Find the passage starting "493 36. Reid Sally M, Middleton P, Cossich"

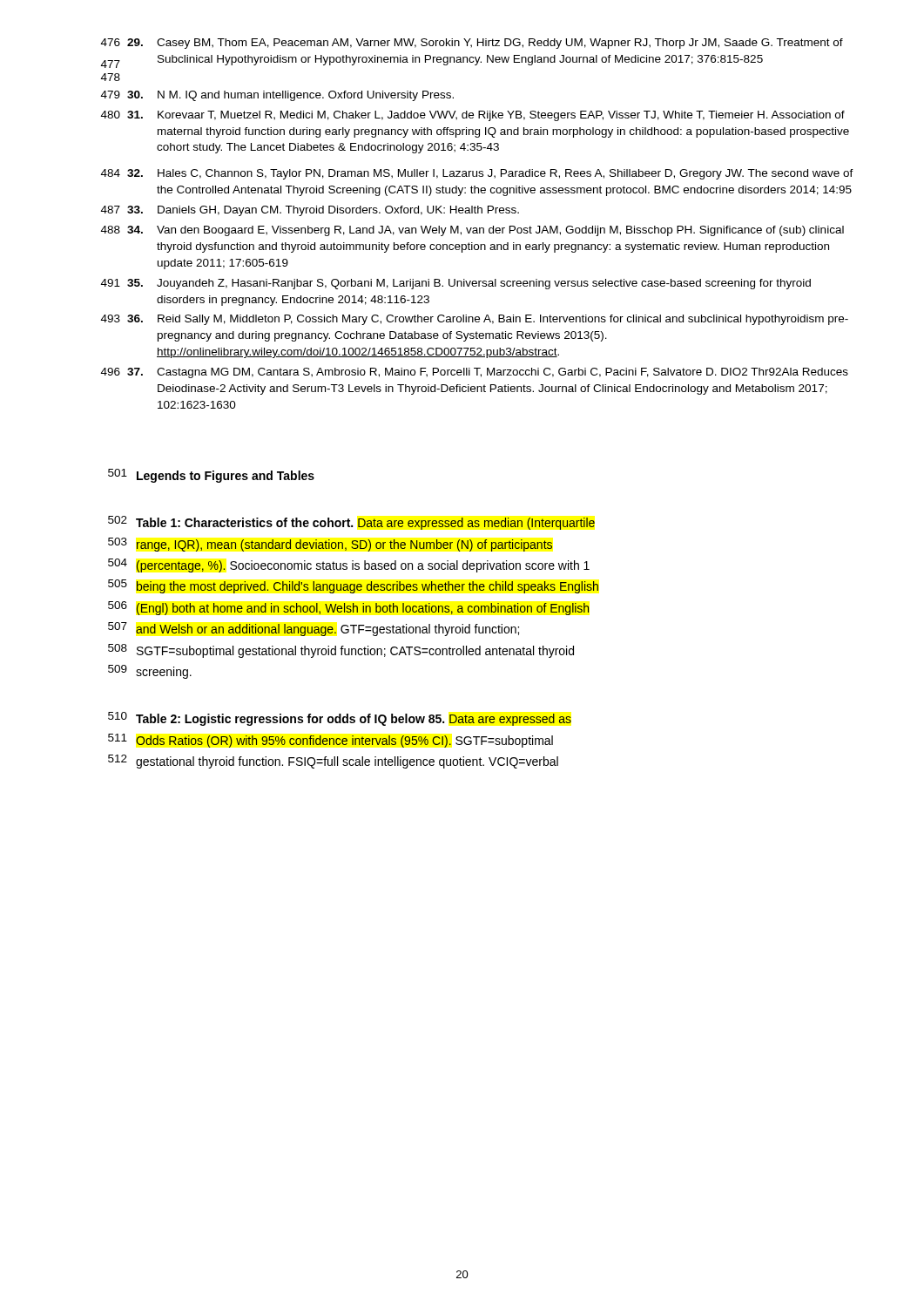475,336
